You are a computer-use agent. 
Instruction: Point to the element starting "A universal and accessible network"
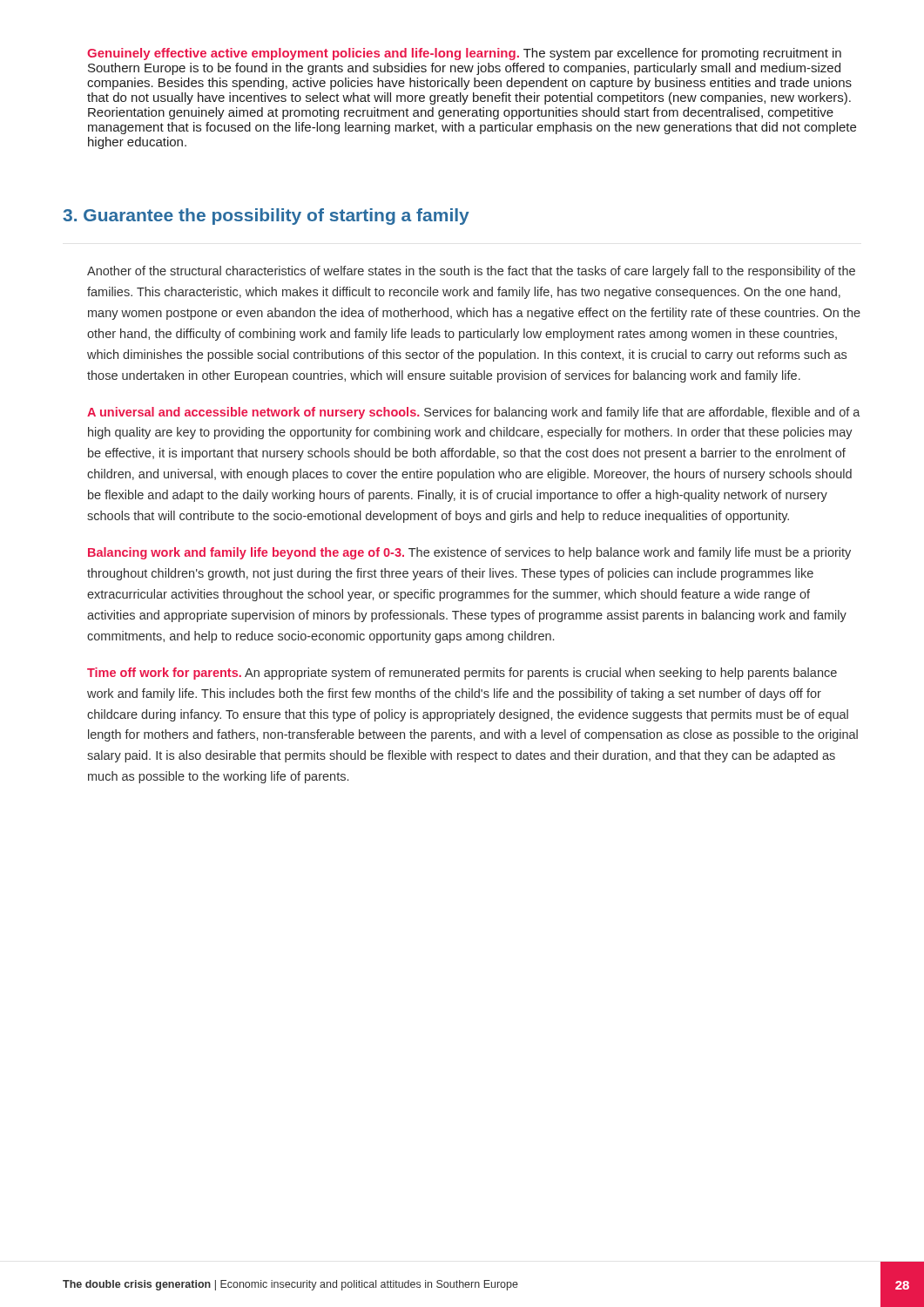click(x=474, y=464)
